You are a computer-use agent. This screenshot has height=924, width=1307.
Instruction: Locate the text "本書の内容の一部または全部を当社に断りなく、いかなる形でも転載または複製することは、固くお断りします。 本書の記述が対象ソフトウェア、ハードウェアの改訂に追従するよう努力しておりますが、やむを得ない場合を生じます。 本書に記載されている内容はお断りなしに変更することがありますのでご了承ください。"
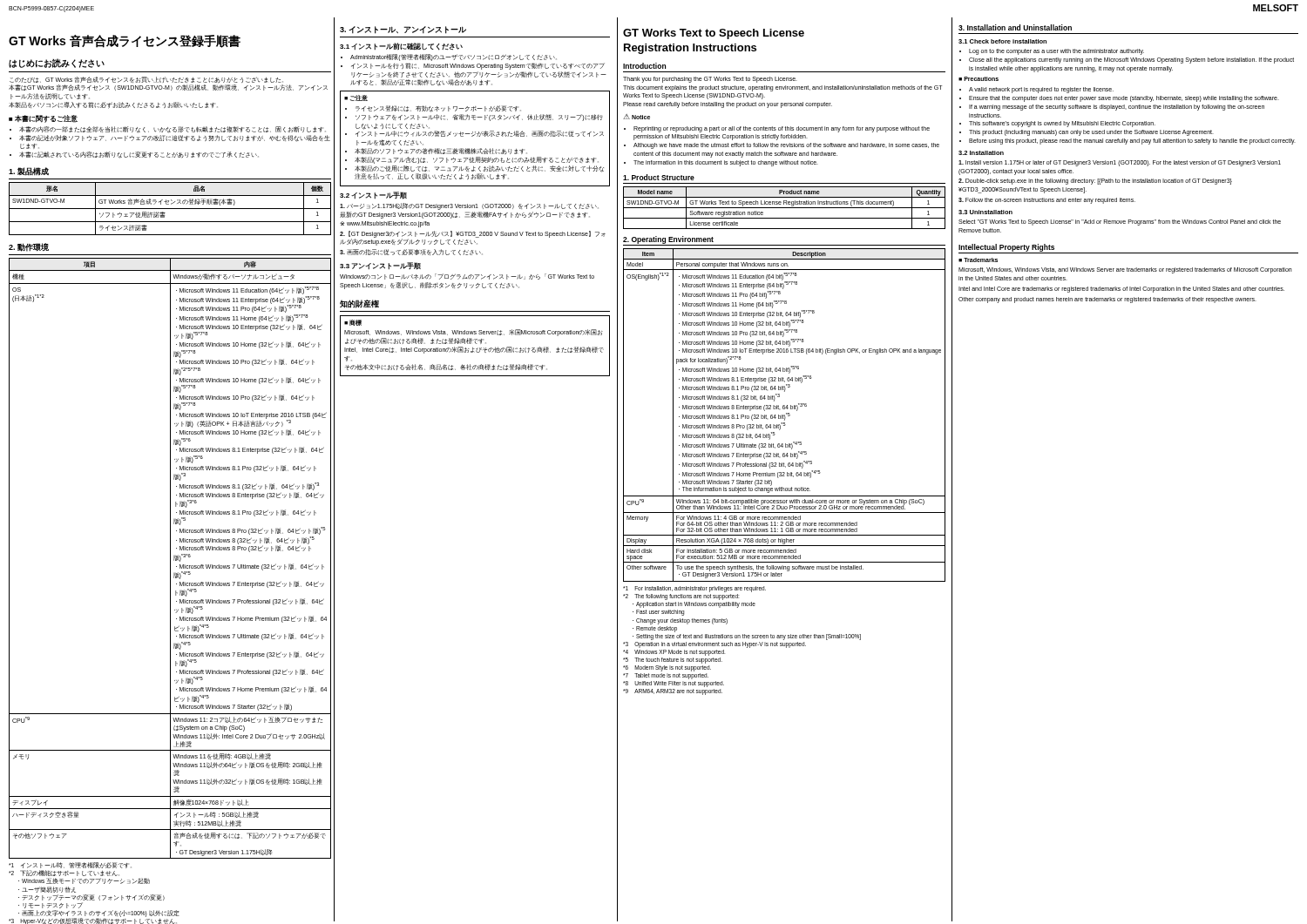pyautogui.click(x=175, y=142)
